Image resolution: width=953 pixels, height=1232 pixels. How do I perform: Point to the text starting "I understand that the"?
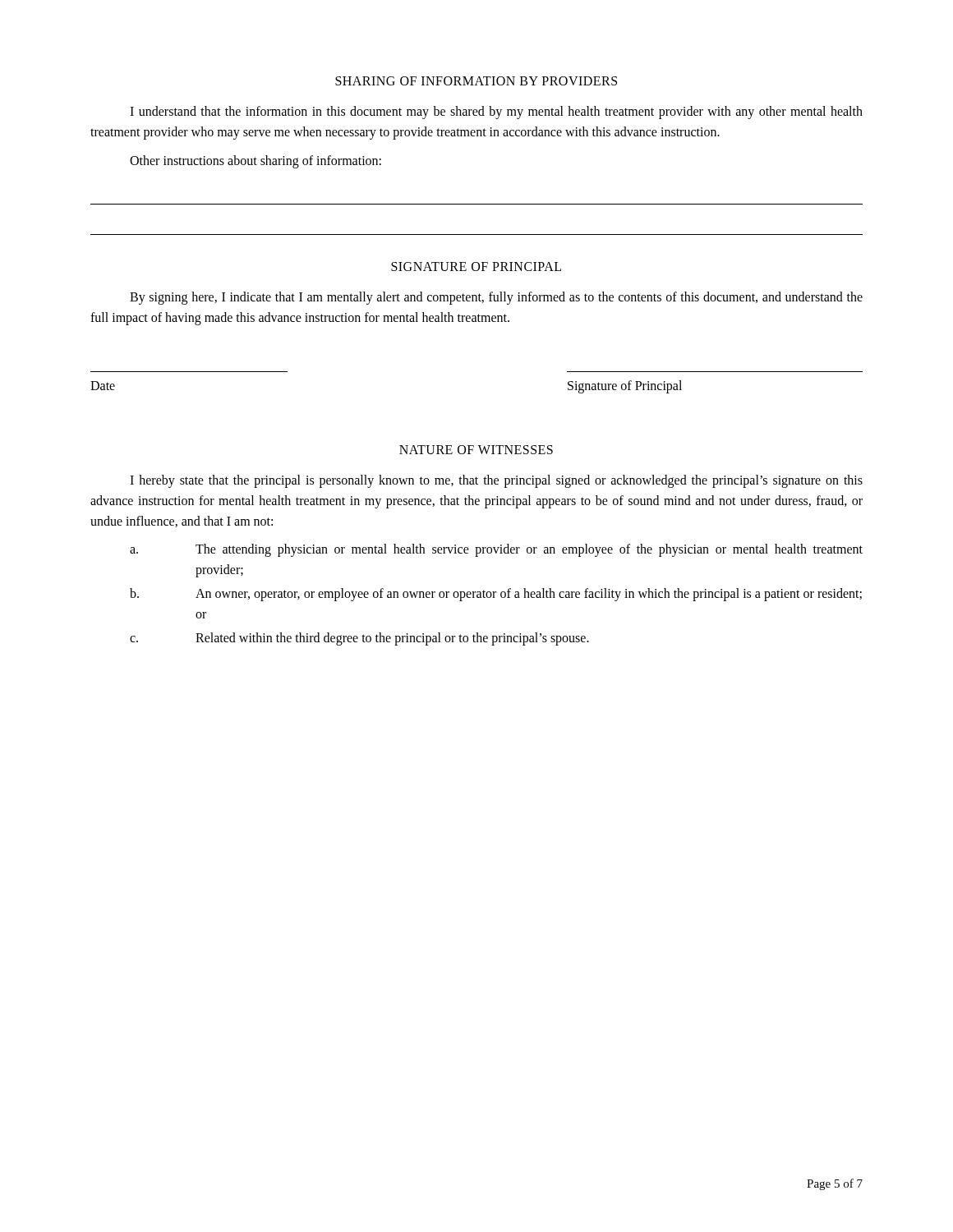[x=476, y=121]
